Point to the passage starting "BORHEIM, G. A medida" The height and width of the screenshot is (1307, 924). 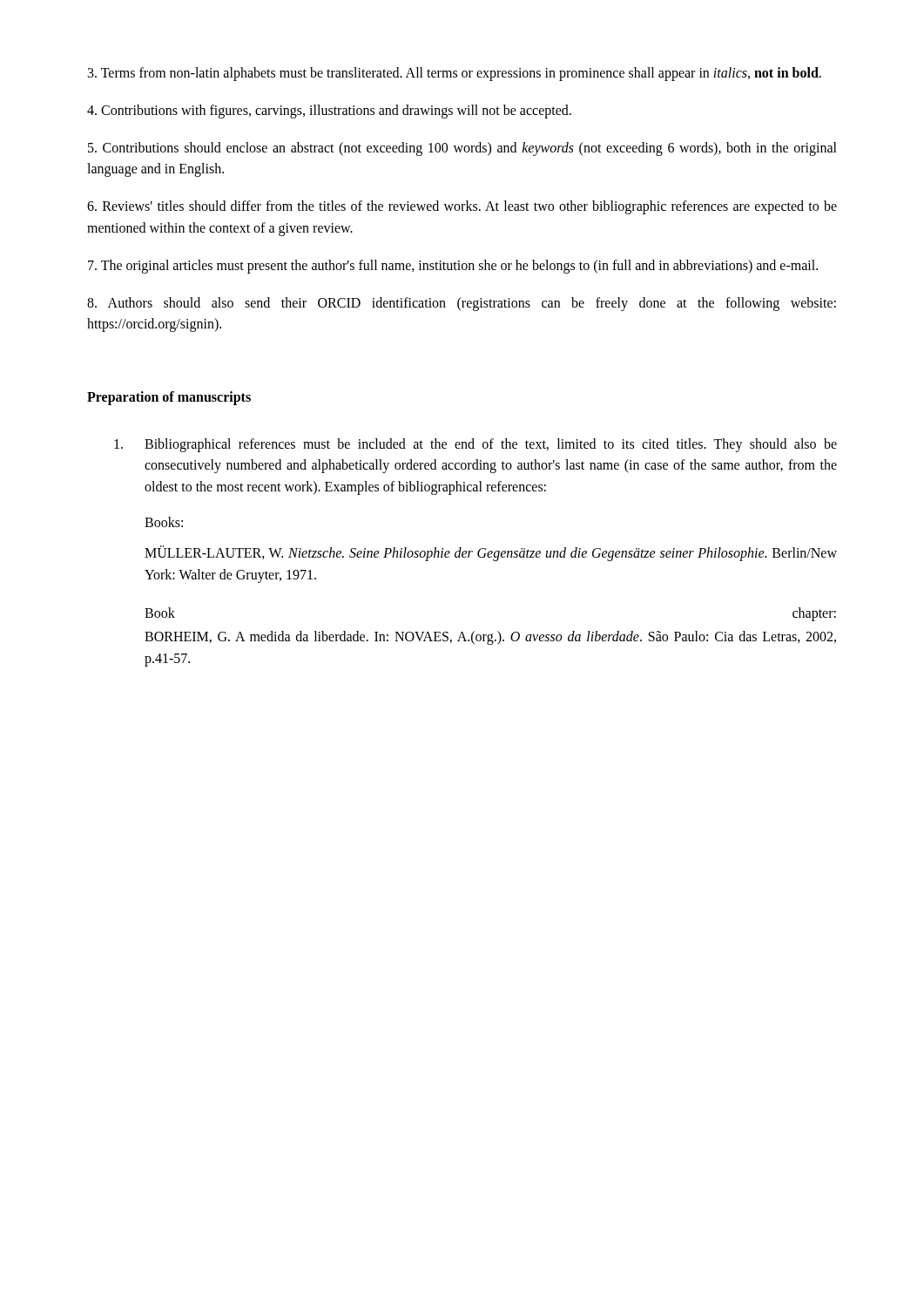pos(491,647)
